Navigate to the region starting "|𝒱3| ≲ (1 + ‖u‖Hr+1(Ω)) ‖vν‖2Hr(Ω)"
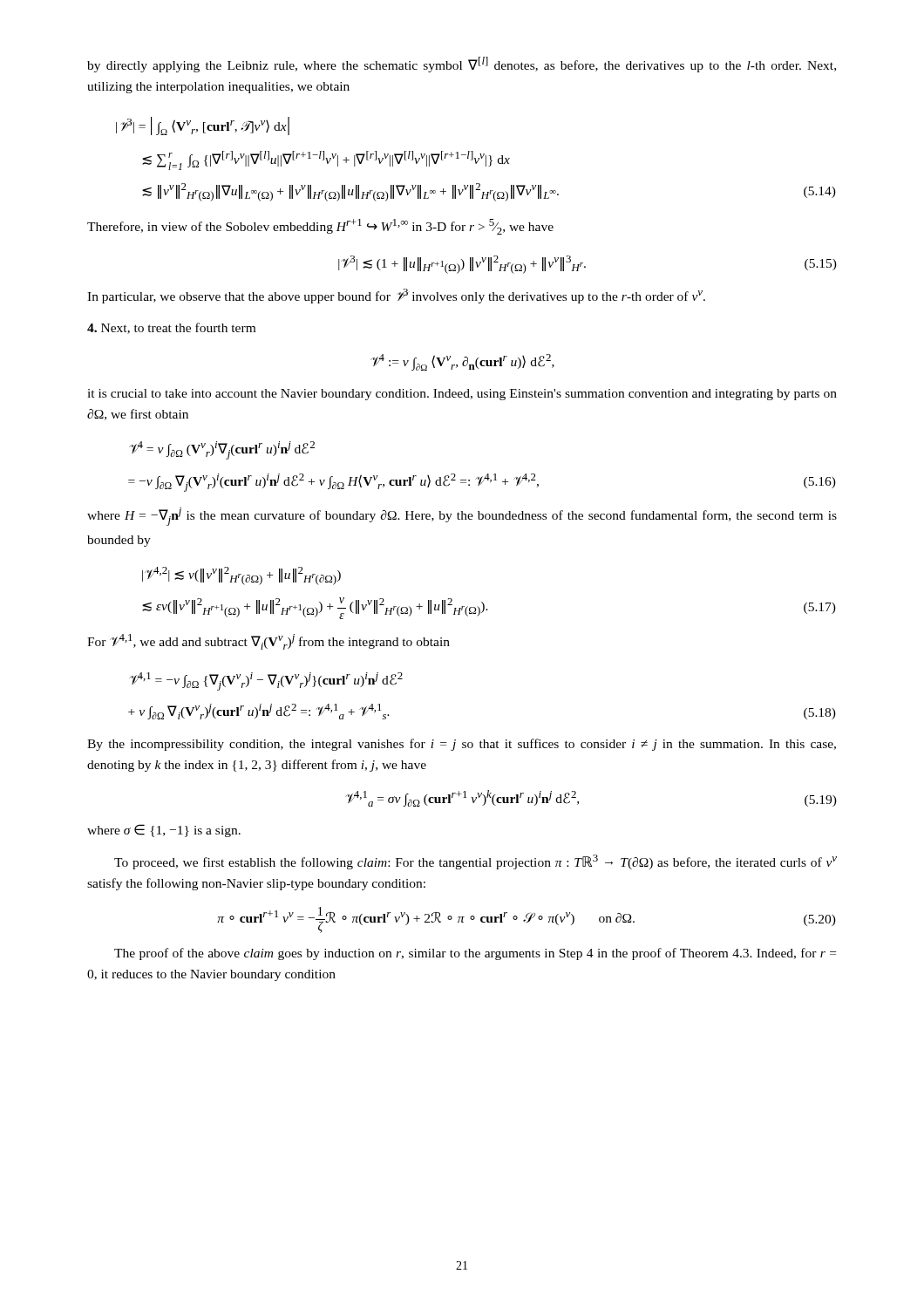This screenshot has width=924, height=1308. (462, 263)
